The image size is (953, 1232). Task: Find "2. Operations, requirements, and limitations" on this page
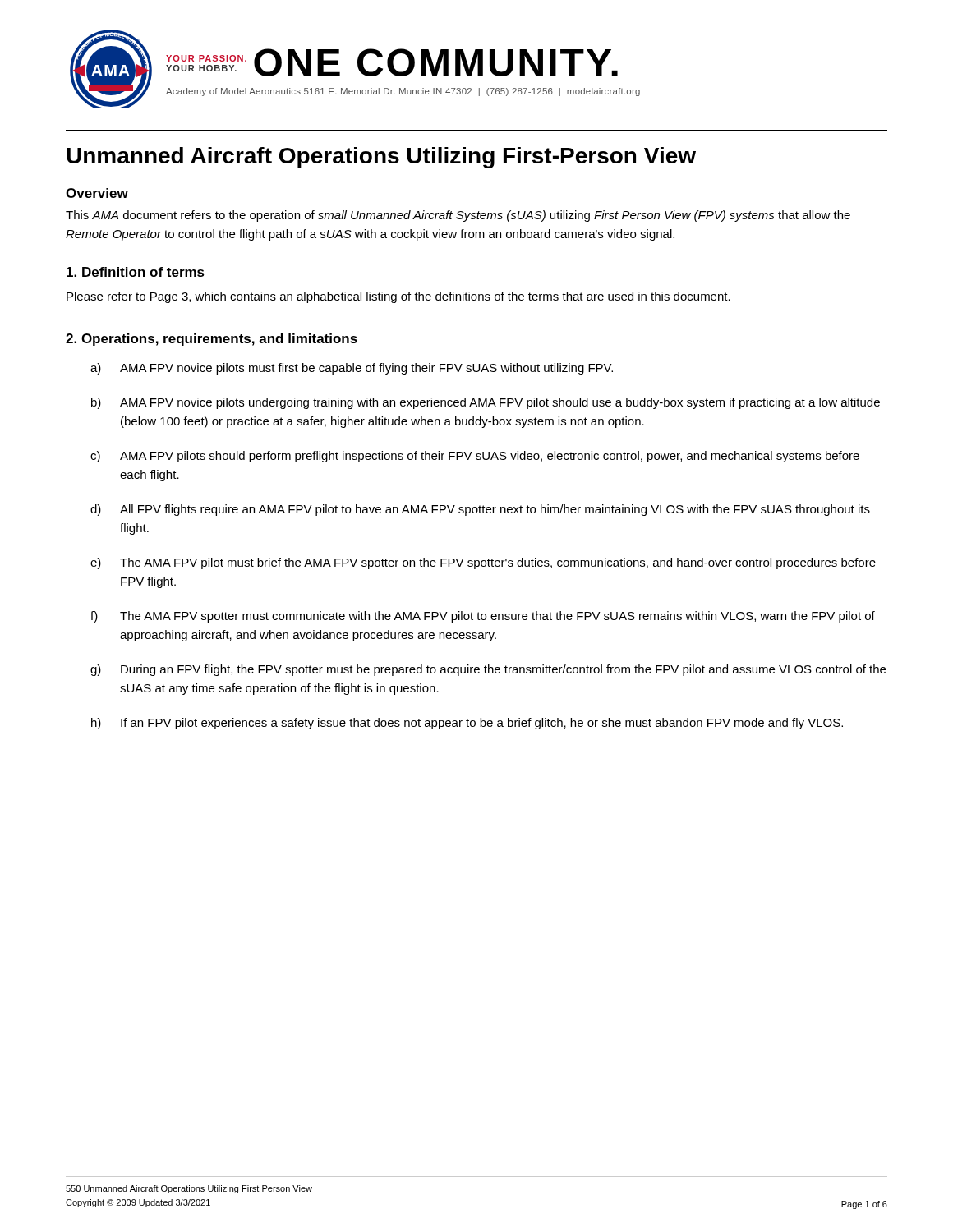pyautogui.click(x=212, y=338)
